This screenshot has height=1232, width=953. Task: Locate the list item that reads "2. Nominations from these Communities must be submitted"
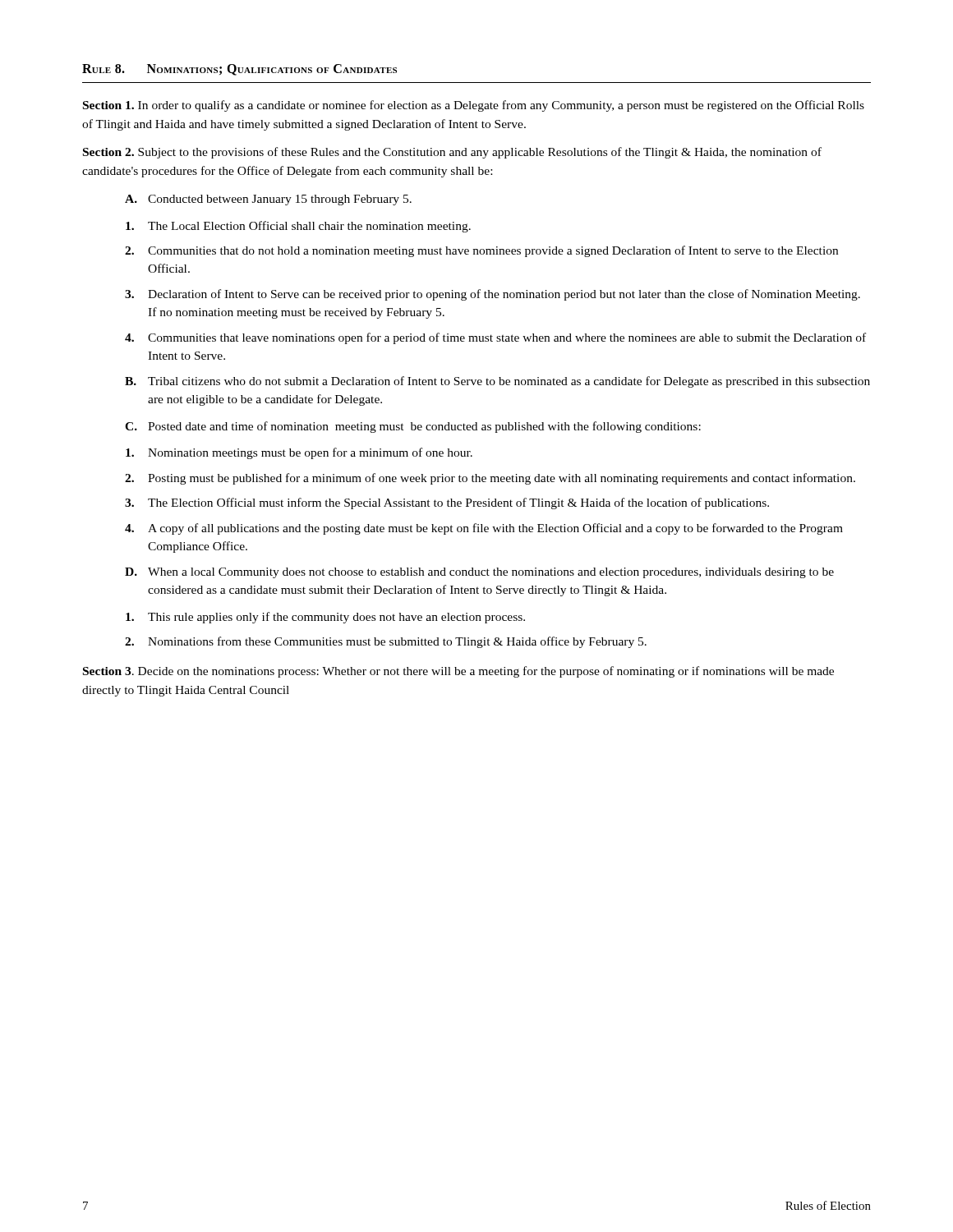pyautogui.click(x=498, y=642)
